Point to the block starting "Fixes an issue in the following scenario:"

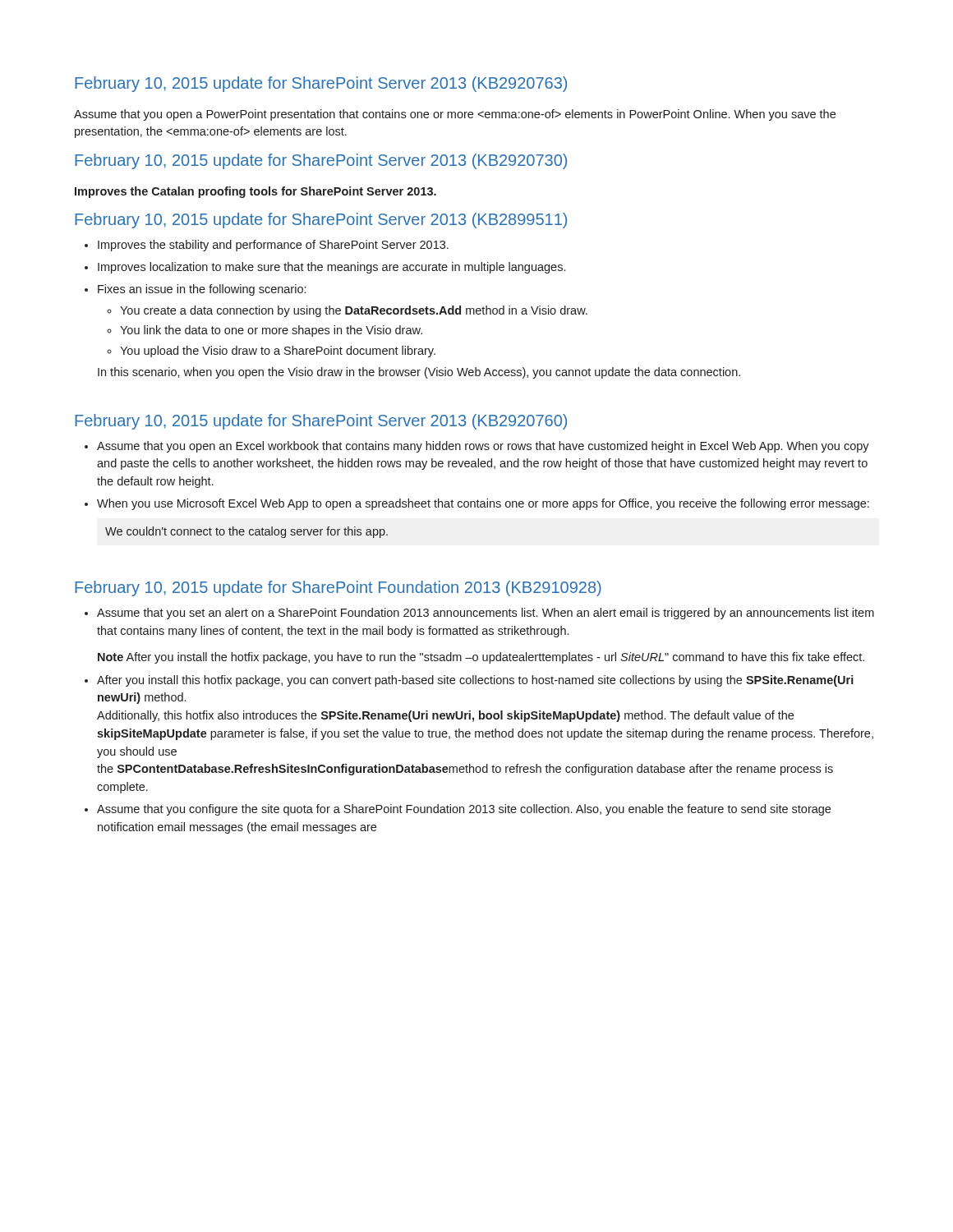[x=195, y=290]
